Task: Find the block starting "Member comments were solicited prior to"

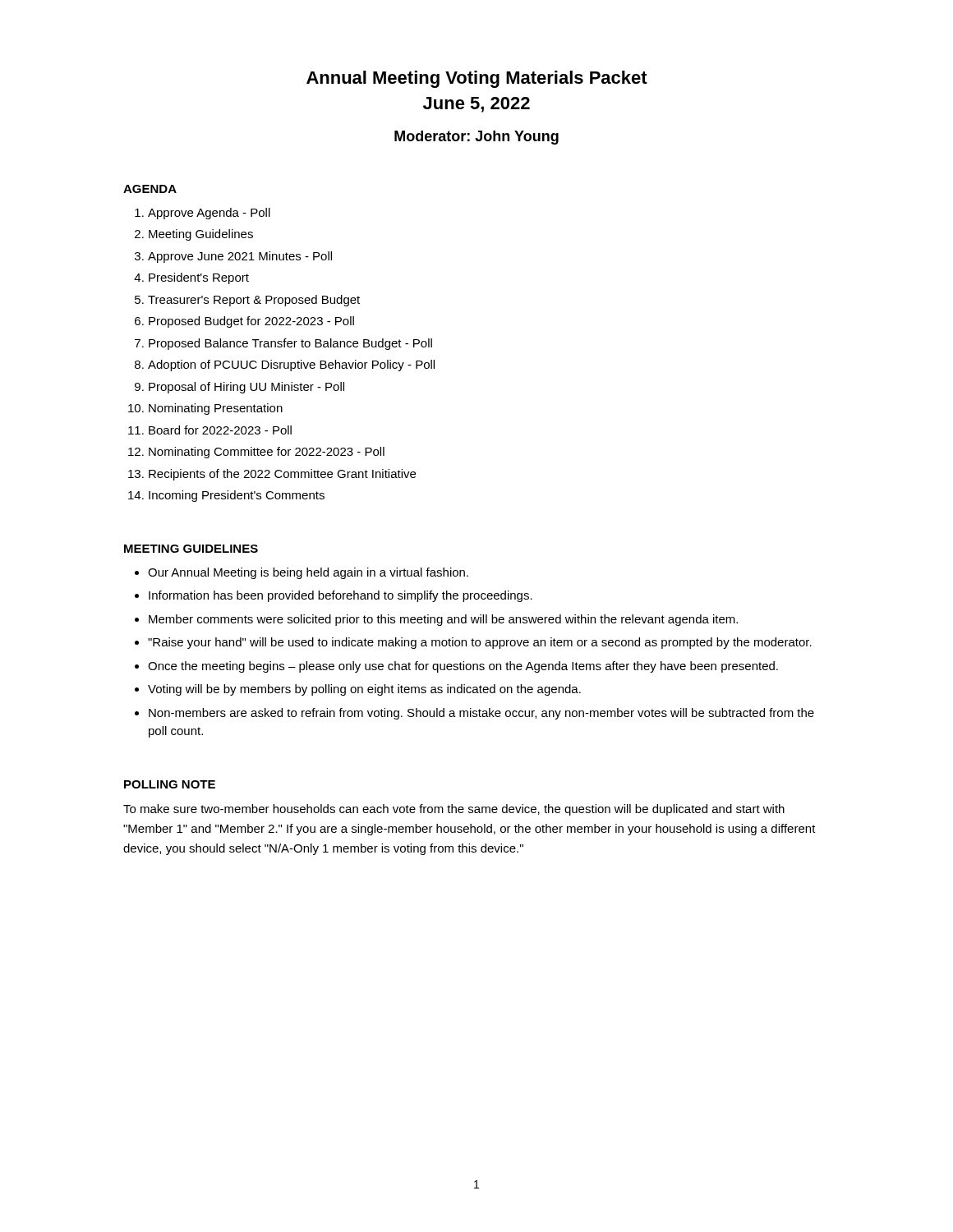Action: 489,619
